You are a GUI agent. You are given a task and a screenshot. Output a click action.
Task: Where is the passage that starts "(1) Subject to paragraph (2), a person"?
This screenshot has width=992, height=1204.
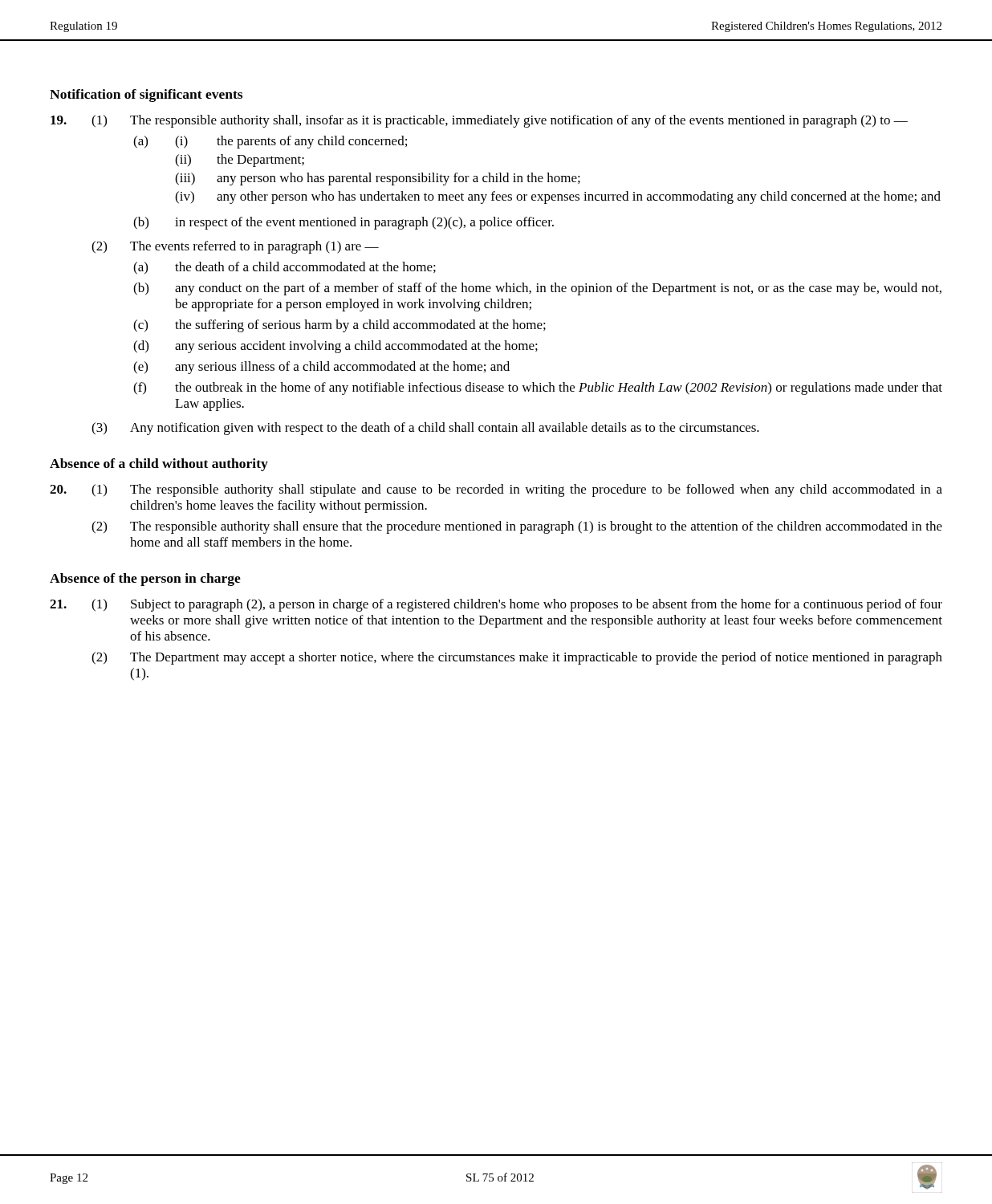(x=517, y=620)
